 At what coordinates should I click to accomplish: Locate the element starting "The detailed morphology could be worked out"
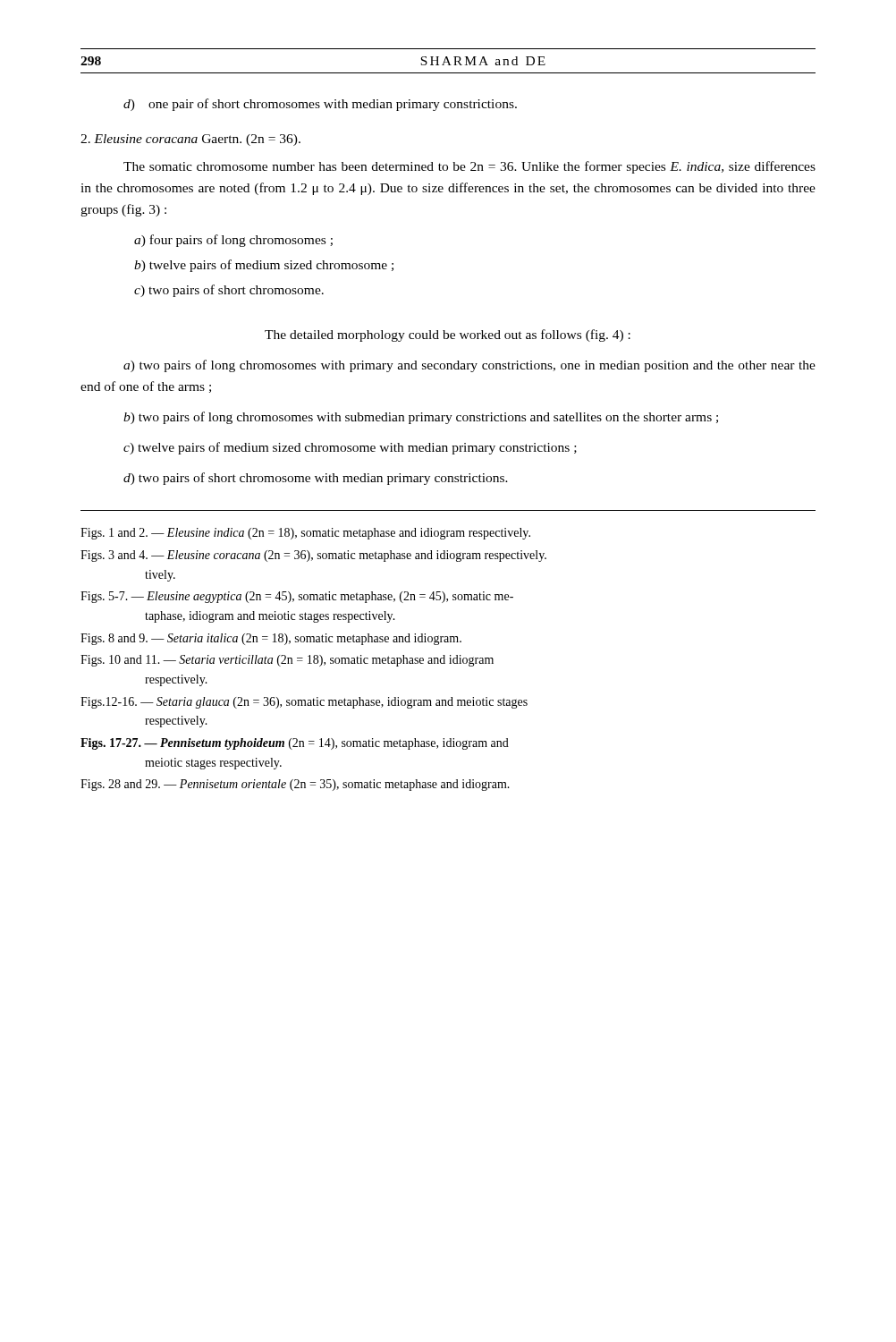448,334
